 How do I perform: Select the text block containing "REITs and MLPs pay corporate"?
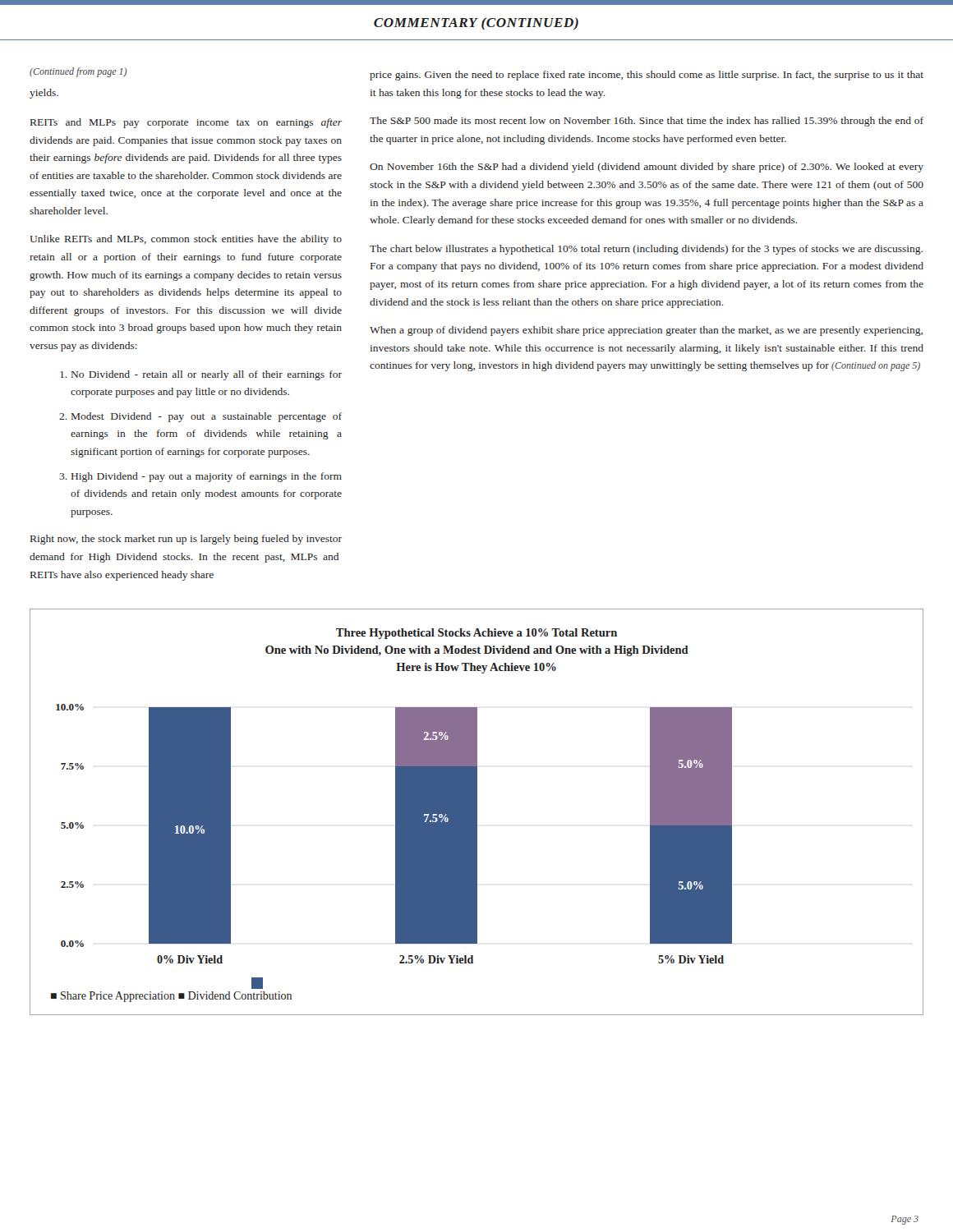pyautogui.click(x=186, y=166)
